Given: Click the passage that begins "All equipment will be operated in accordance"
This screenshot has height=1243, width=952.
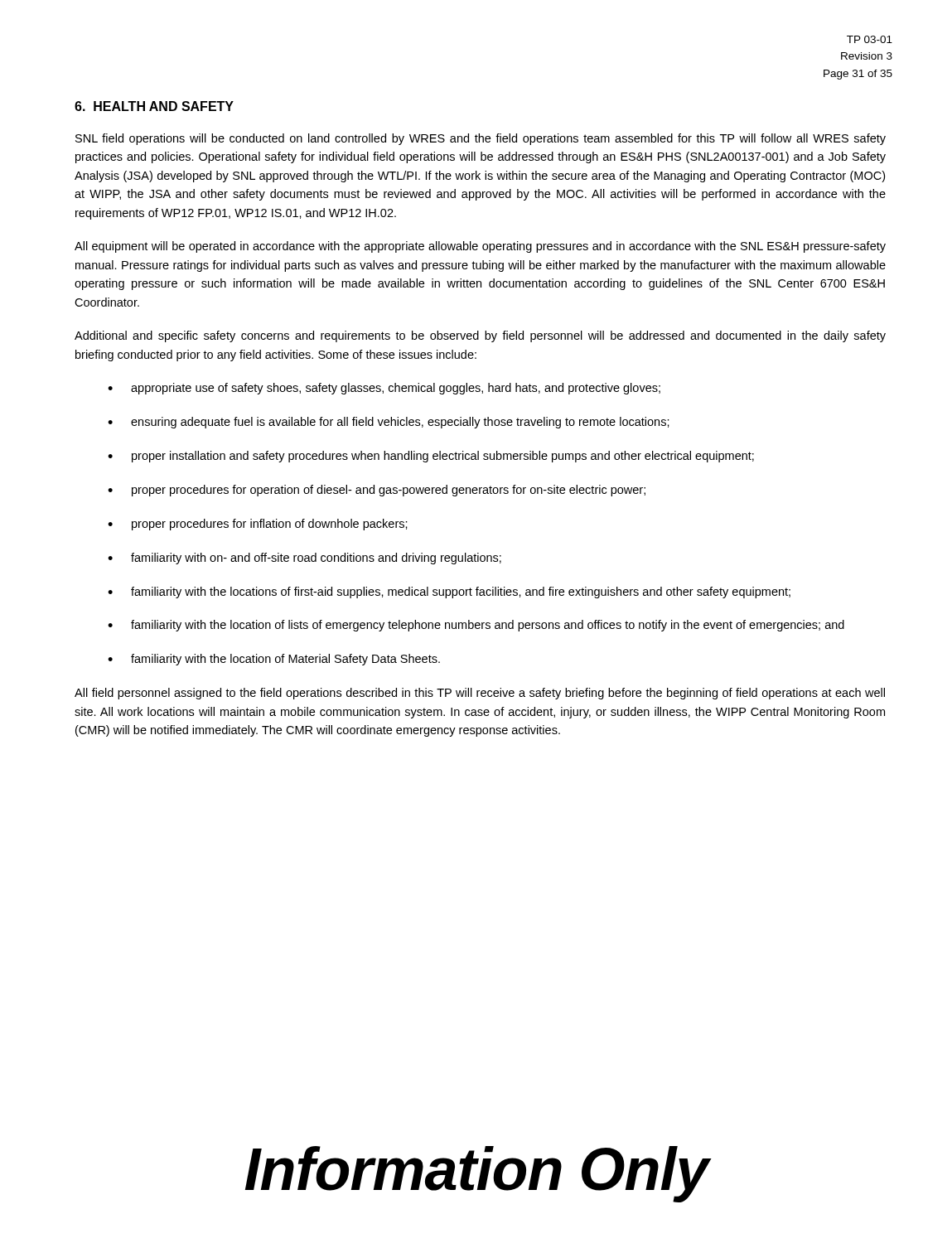Looking at the screenshot, I should point(480,274).
